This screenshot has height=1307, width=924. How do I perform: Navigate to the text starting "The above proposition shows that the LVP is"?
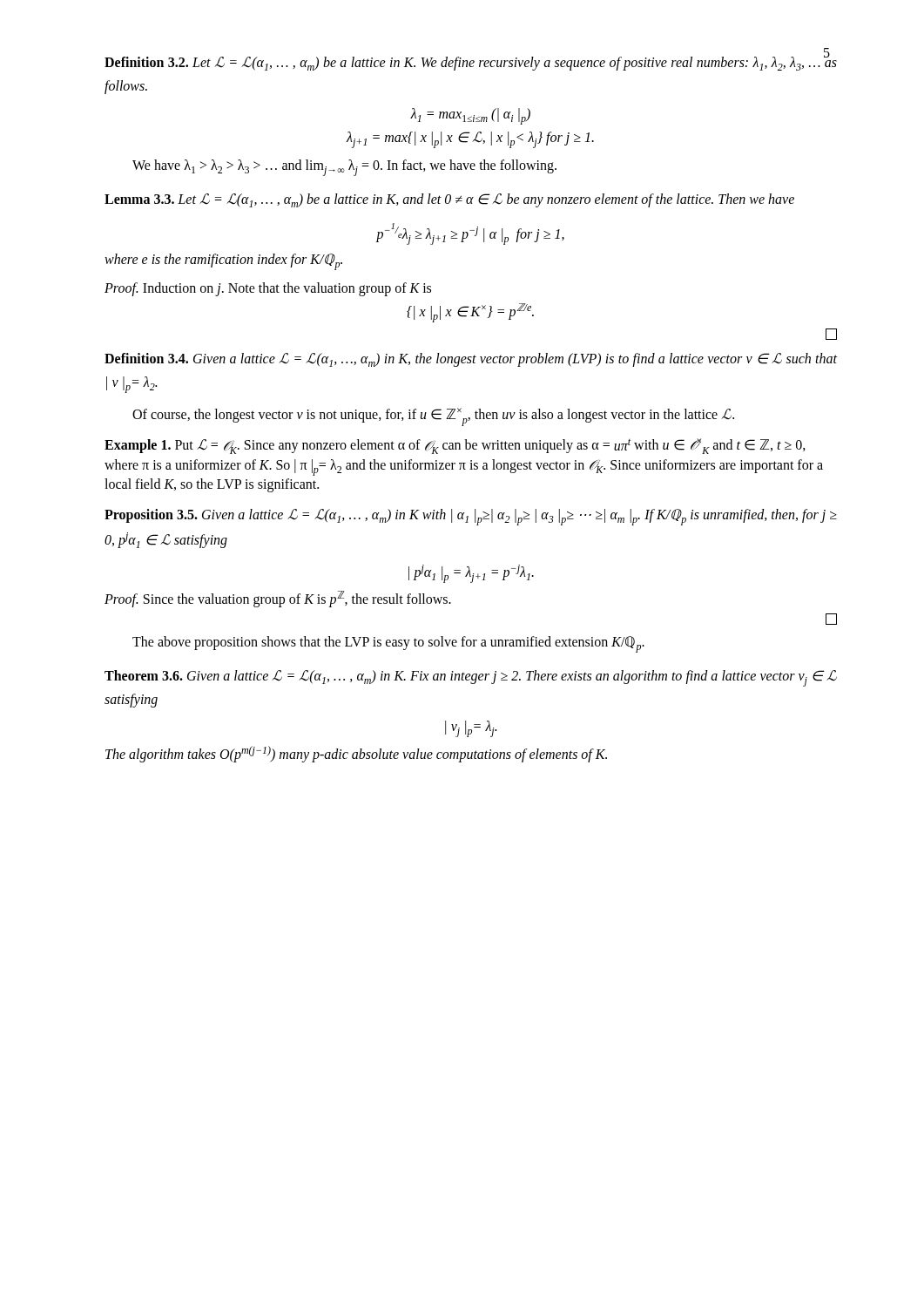pyautogui.click(x=389, y=643)
